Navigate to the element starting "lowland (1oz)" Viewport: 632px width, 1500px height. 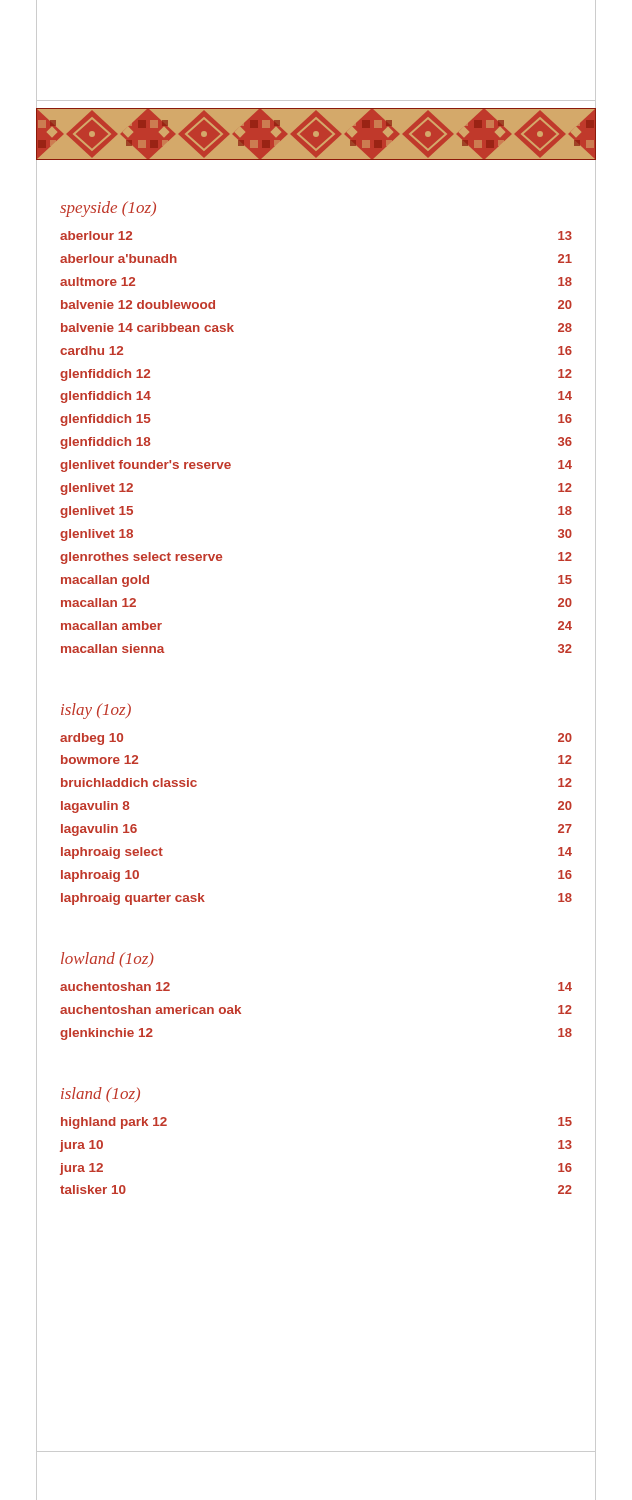(107, 958)
